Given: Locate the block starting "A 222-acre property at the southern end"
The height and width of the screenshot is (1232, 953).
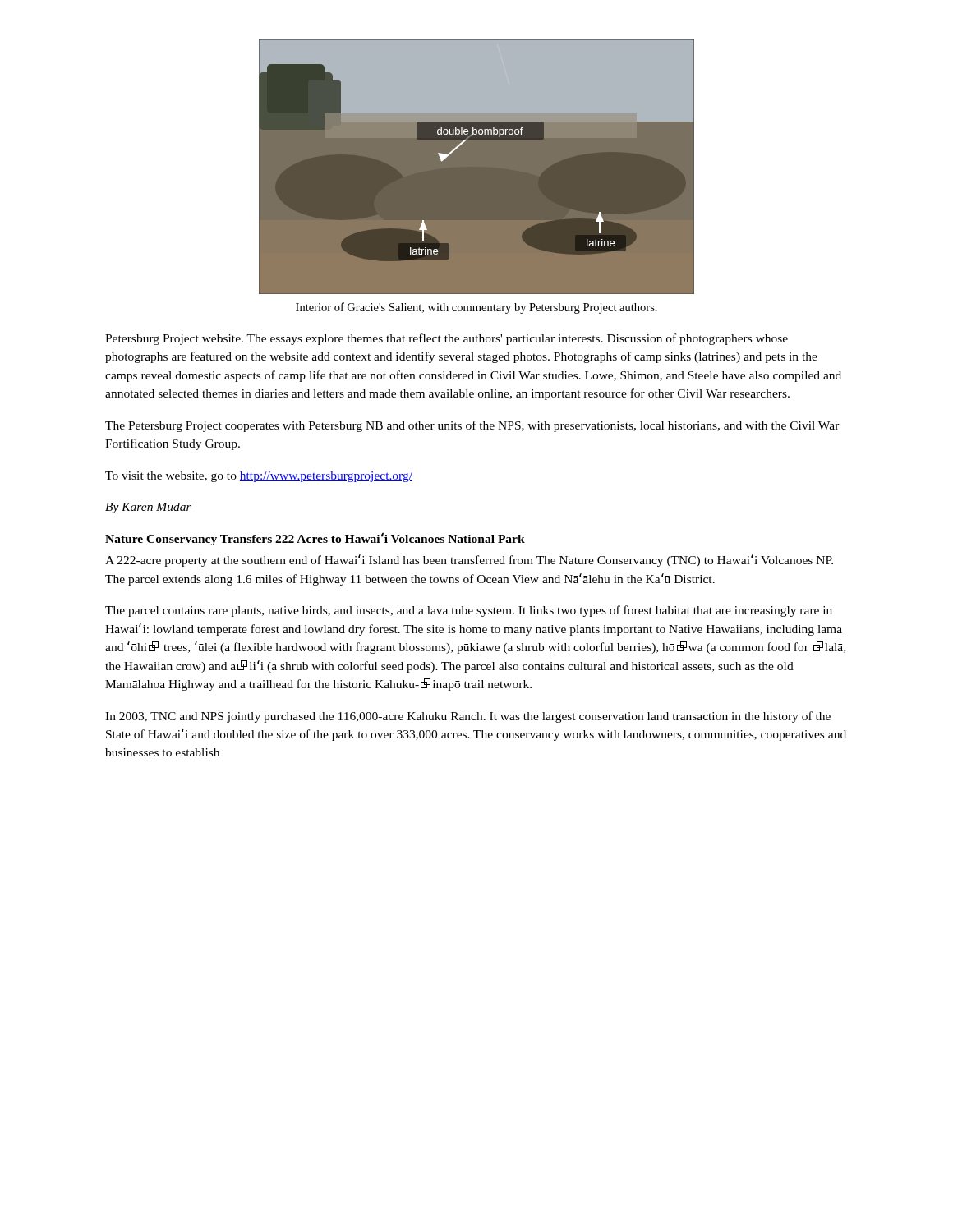Looking at the screenshot, I should click(470, 569).
